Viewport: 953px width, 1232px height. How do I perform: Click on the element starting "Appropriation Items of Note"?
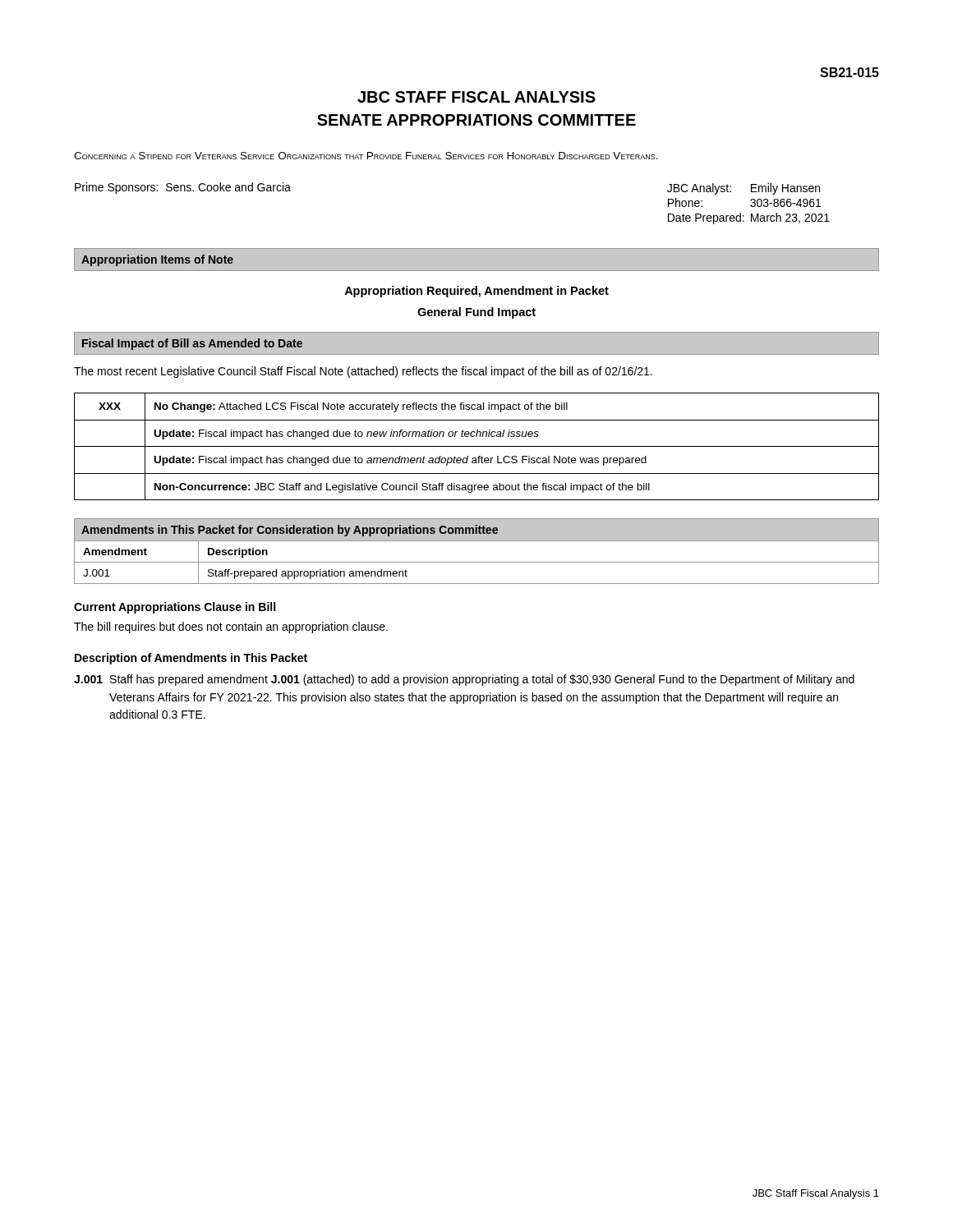(157, 260)
